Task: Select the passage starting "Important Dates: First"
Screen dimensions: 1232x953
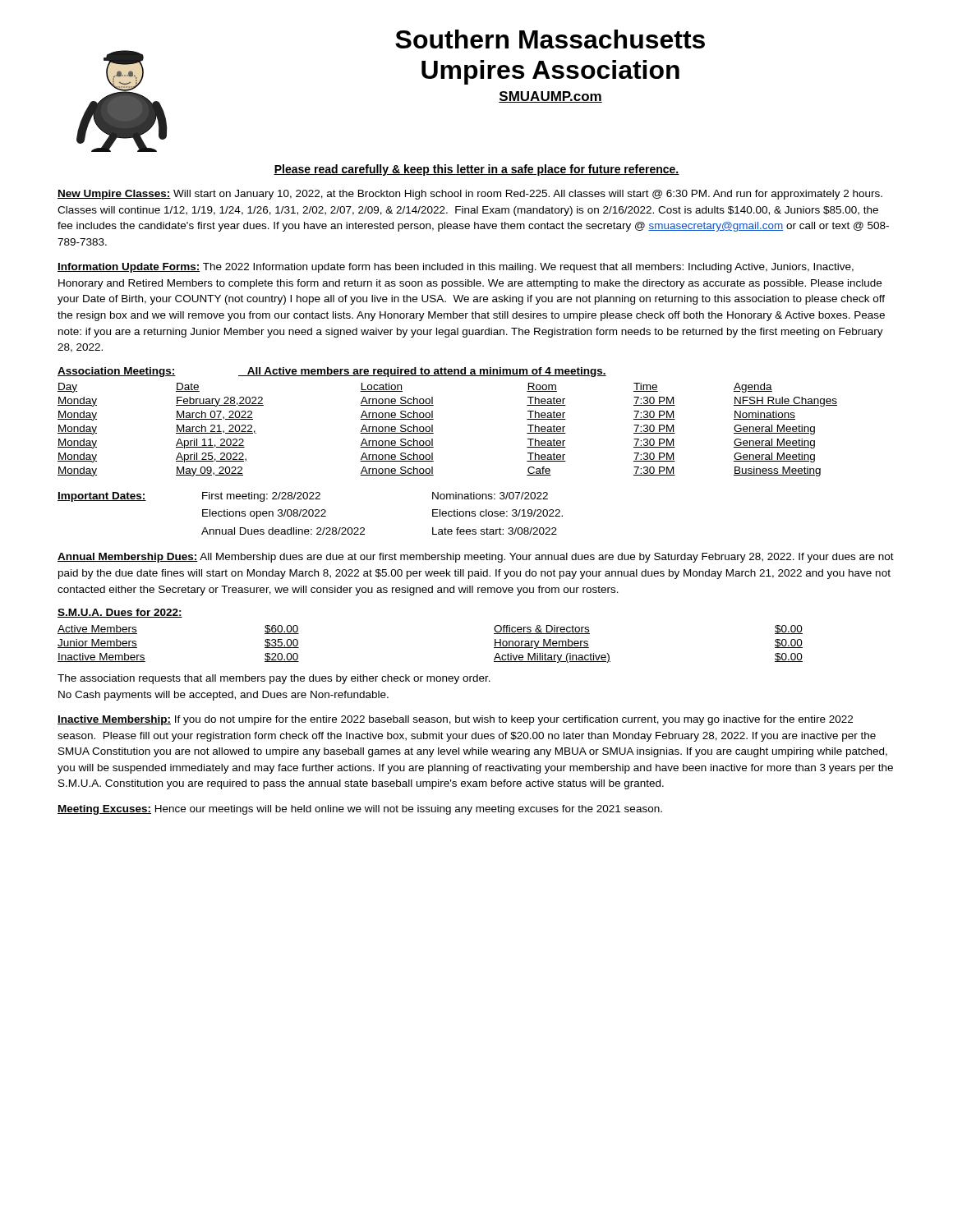Action: (x=311, y=513)
